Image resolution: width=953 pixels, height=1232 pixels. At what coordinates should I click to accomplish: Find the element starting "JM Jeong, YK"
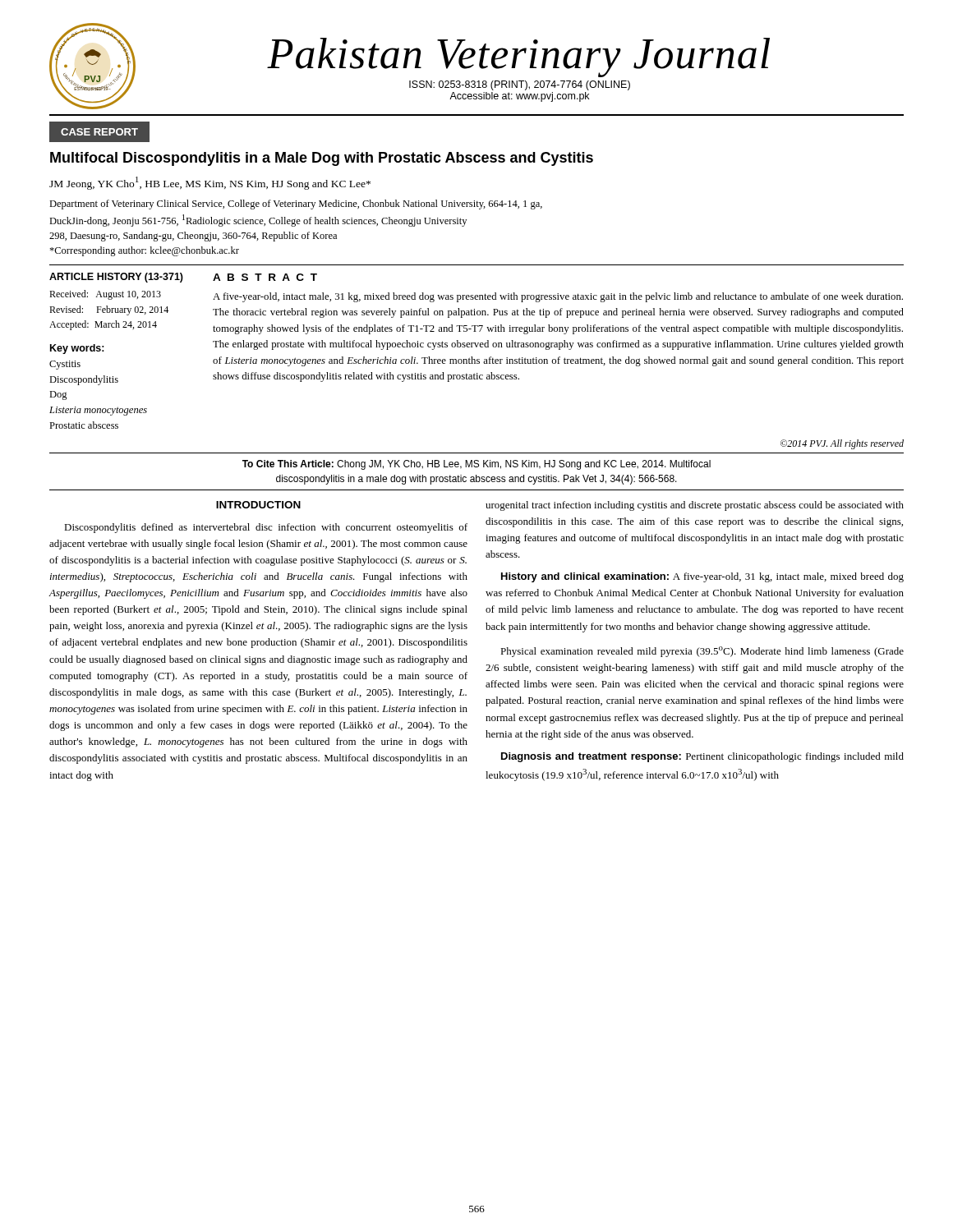pyautogui.click(x=210, y=182)
